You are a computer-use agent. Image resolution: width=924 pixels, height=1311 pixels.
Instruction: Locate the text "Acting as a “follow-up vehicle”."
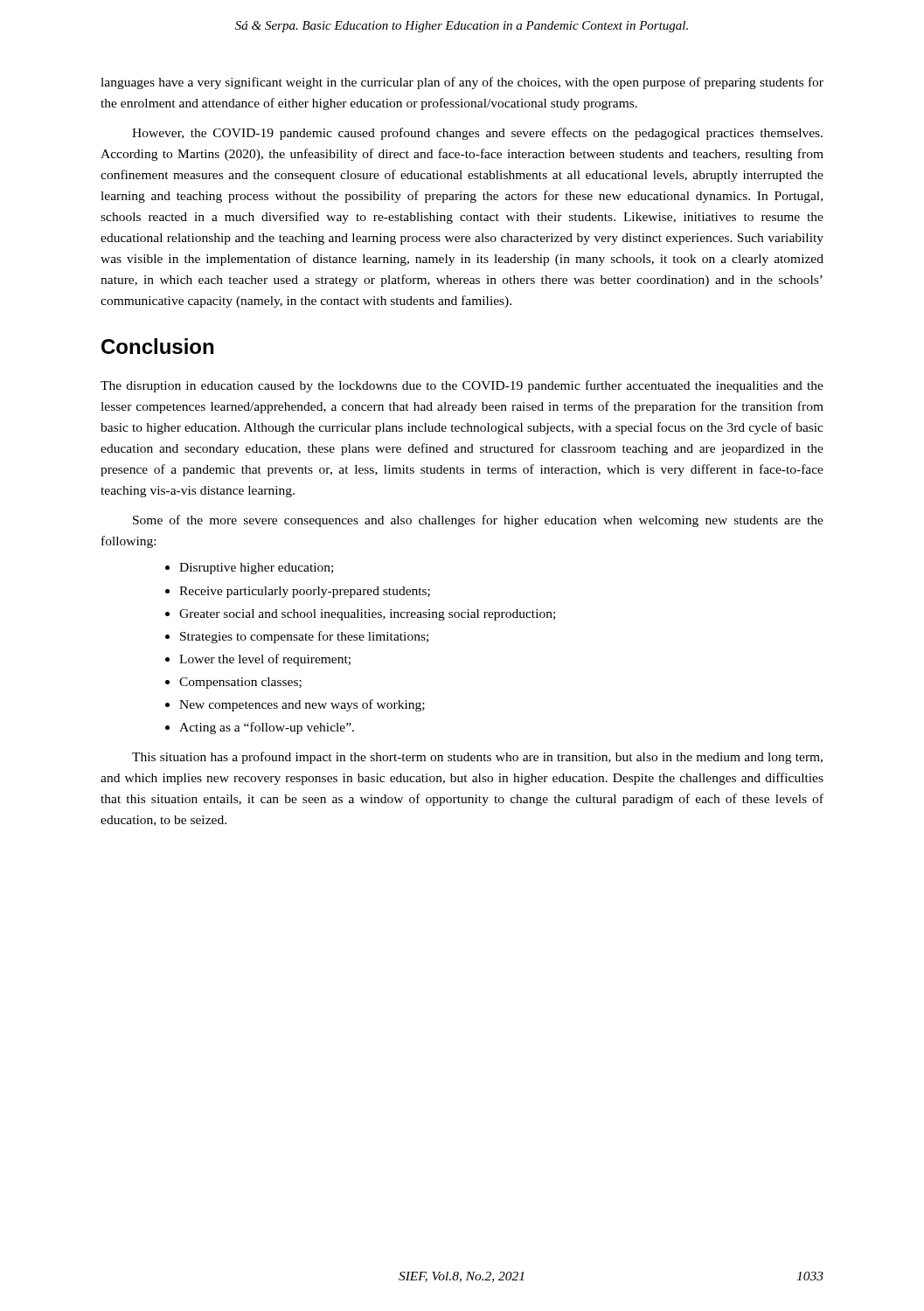coord(267,726)
